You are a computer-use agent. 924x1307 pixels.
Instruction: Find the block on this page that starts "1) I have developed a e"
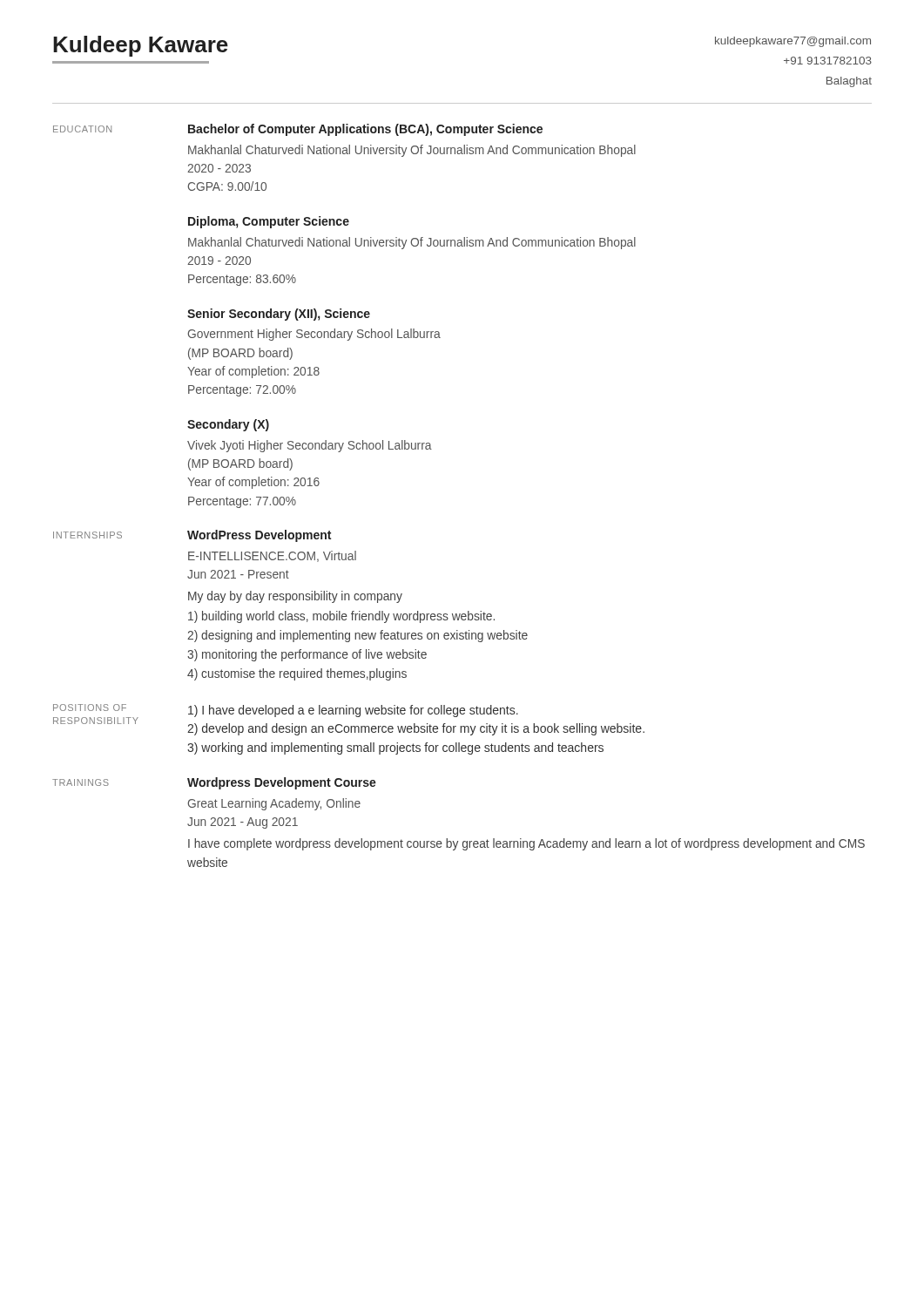(x=416, y=729)
